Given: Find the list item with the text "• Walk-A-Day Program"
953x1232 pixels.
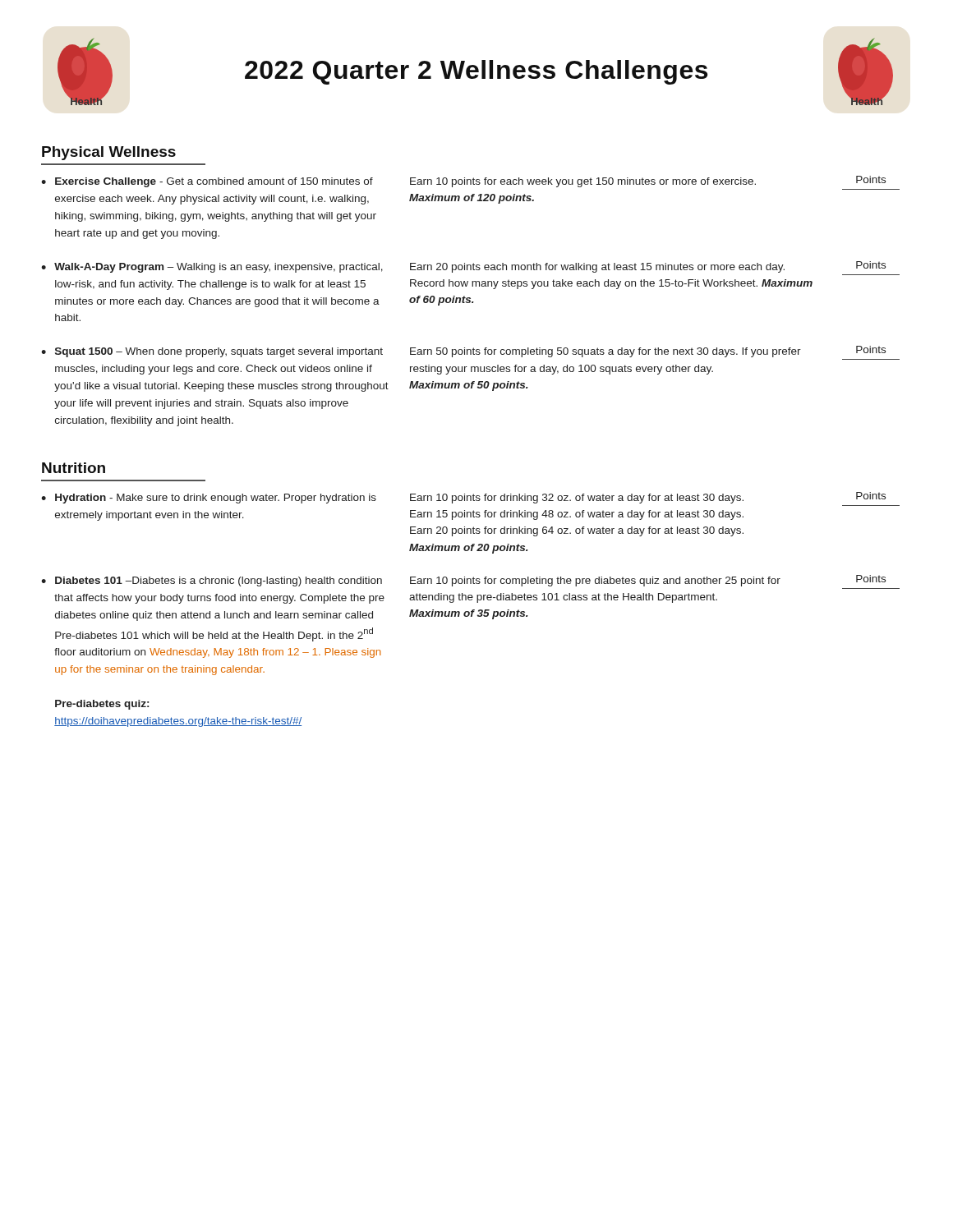Looking at the screenshot, I should click(218, 293).
